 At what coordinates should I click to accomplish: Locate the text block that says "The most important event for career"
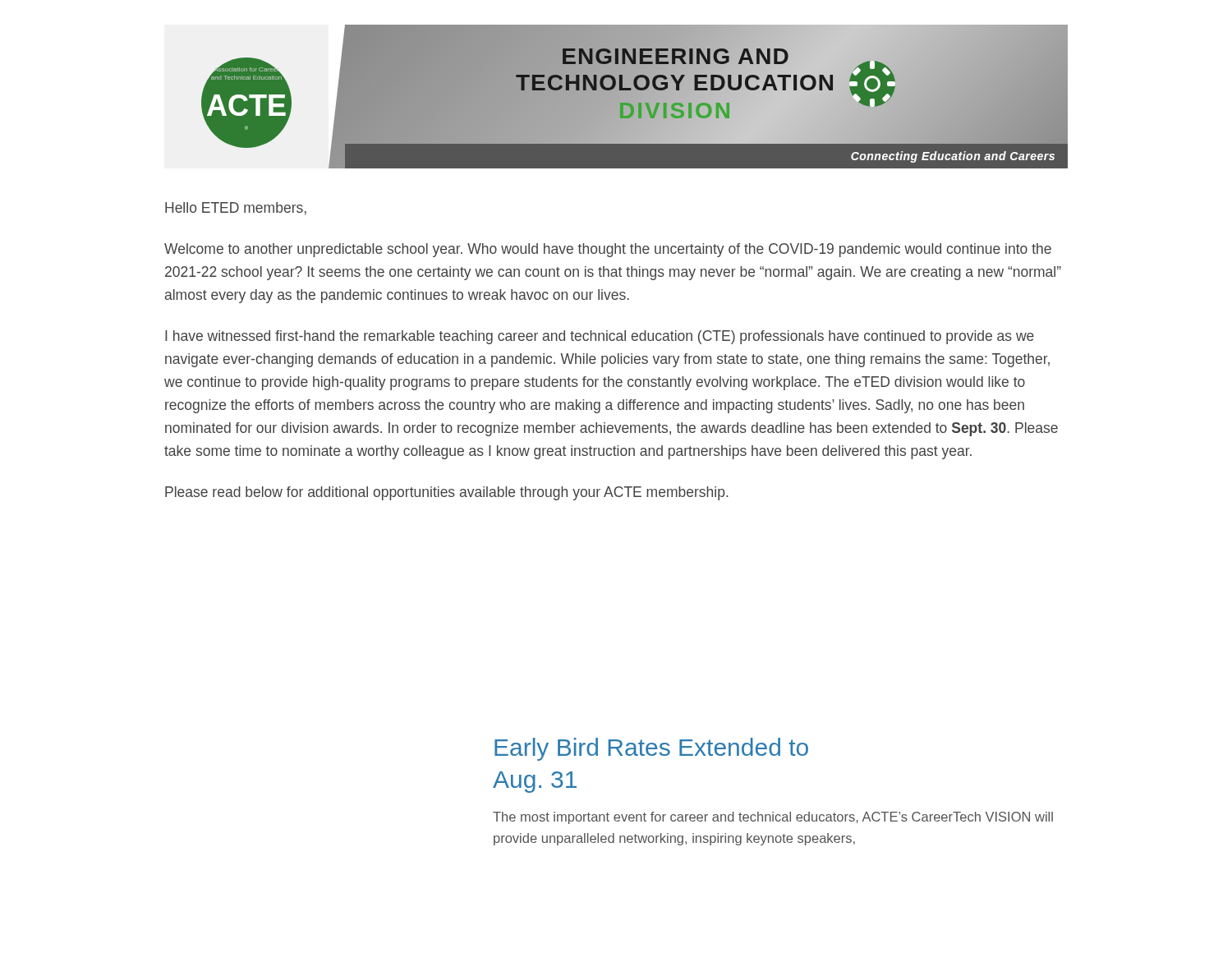point(773,827)
